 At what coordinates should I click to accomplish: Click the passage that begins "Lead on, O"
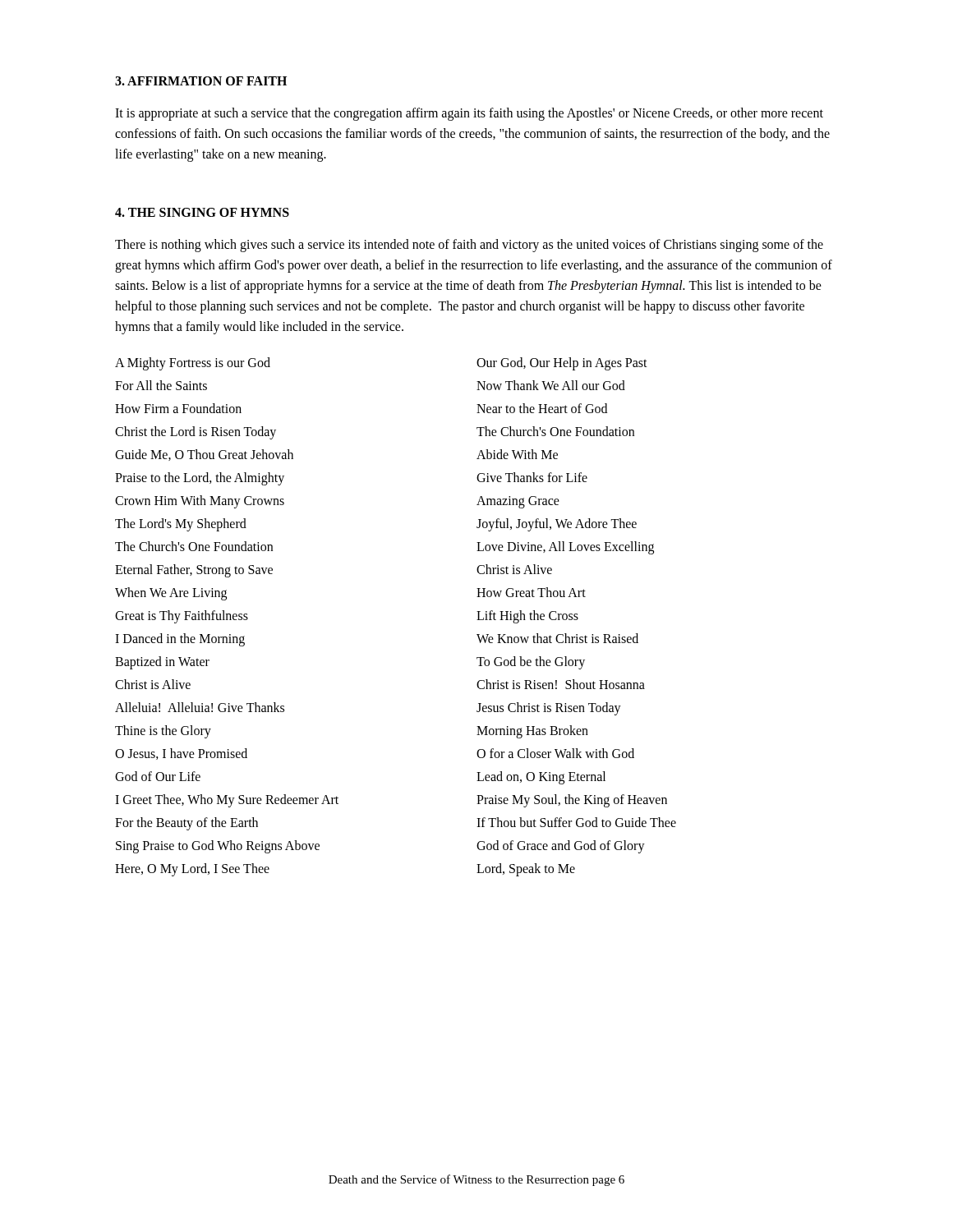pos(541,777)
